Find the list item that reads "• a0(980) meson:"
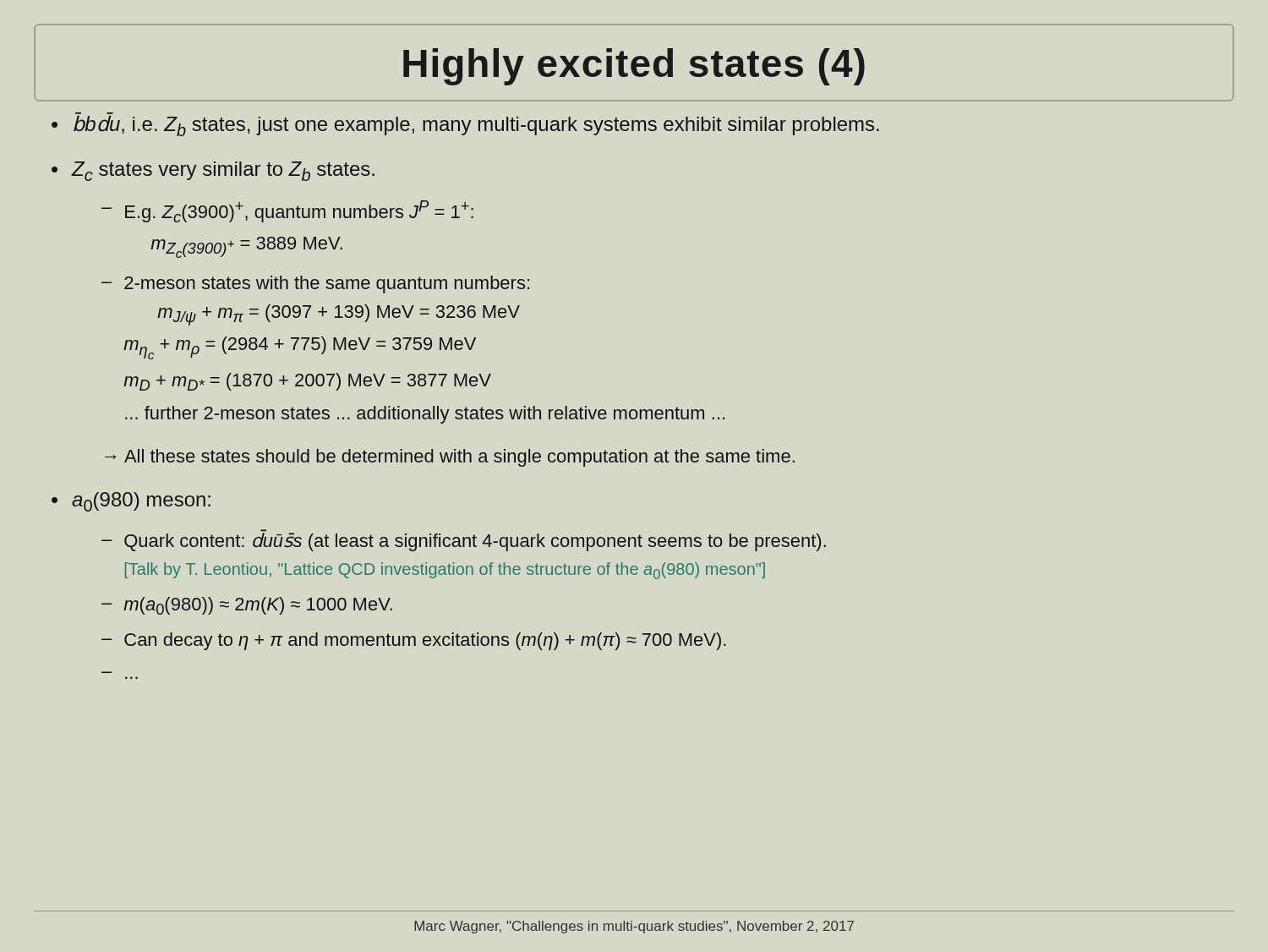This screenshot has height=952, width=1268. pyautogui.click(x=131, y=501)
